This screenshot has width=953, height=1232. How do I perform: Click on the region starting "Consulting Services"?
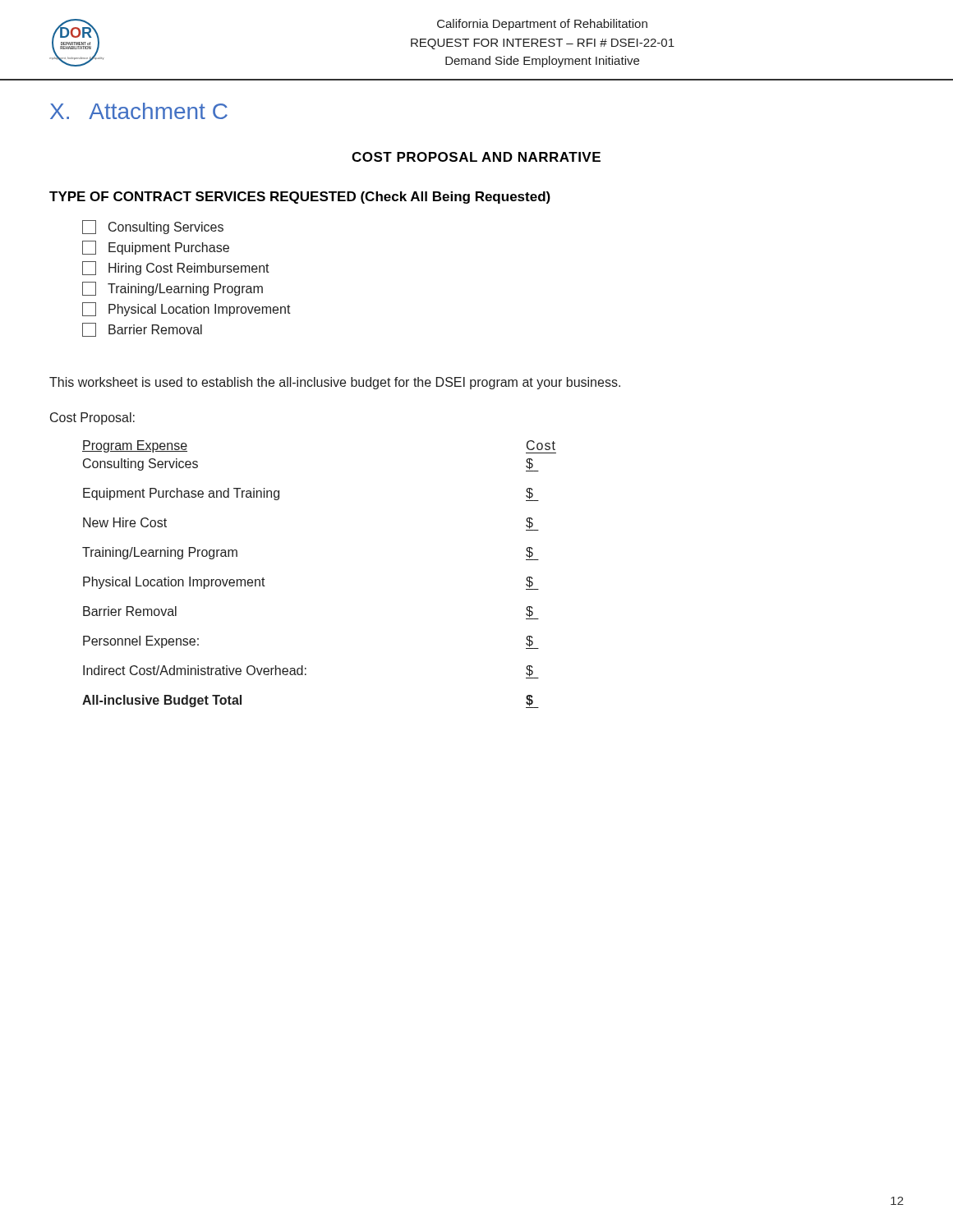(x=153, y=227)
